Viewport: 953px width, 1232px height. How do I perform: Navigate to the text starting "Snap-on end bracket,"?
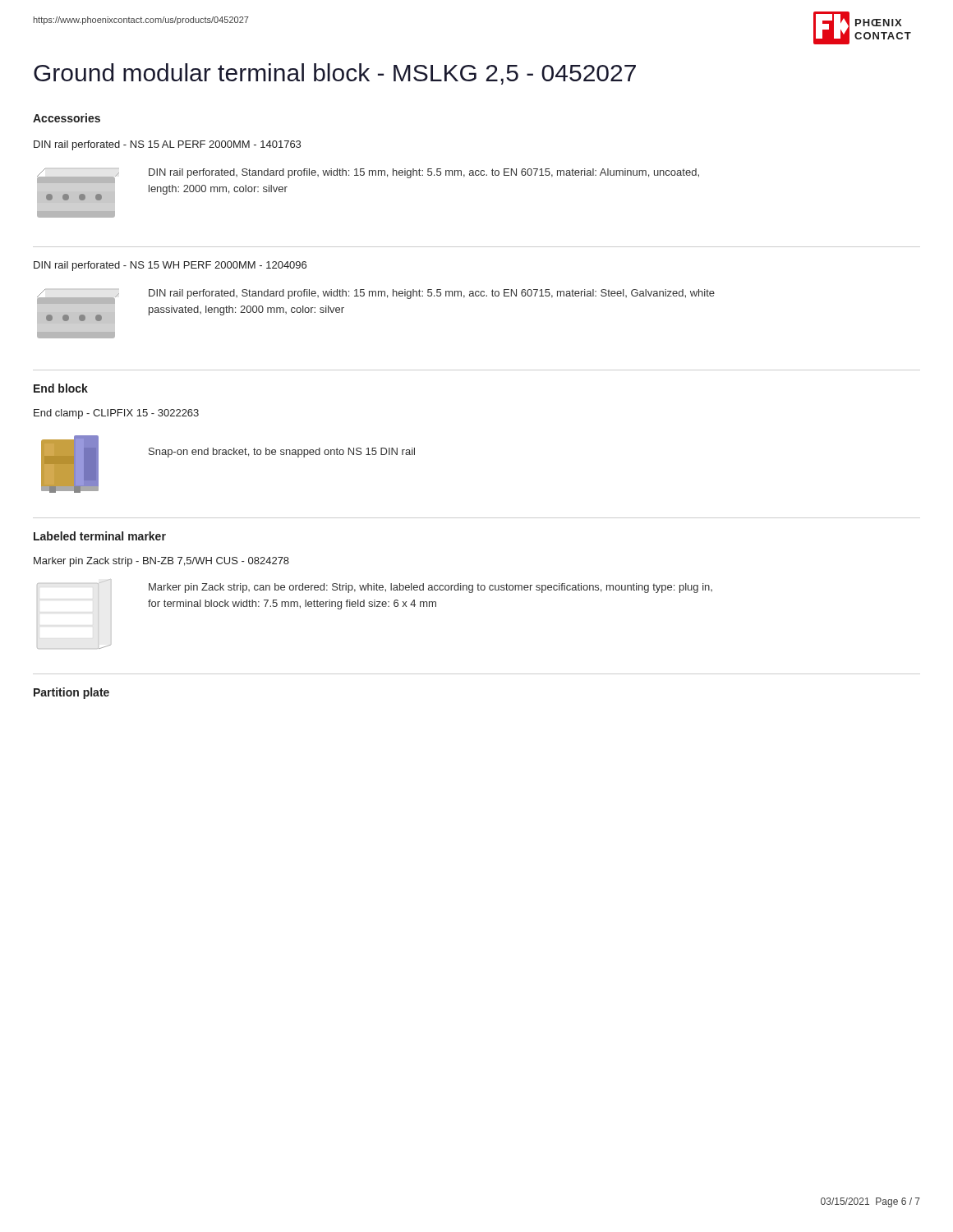tap(282, 451)
